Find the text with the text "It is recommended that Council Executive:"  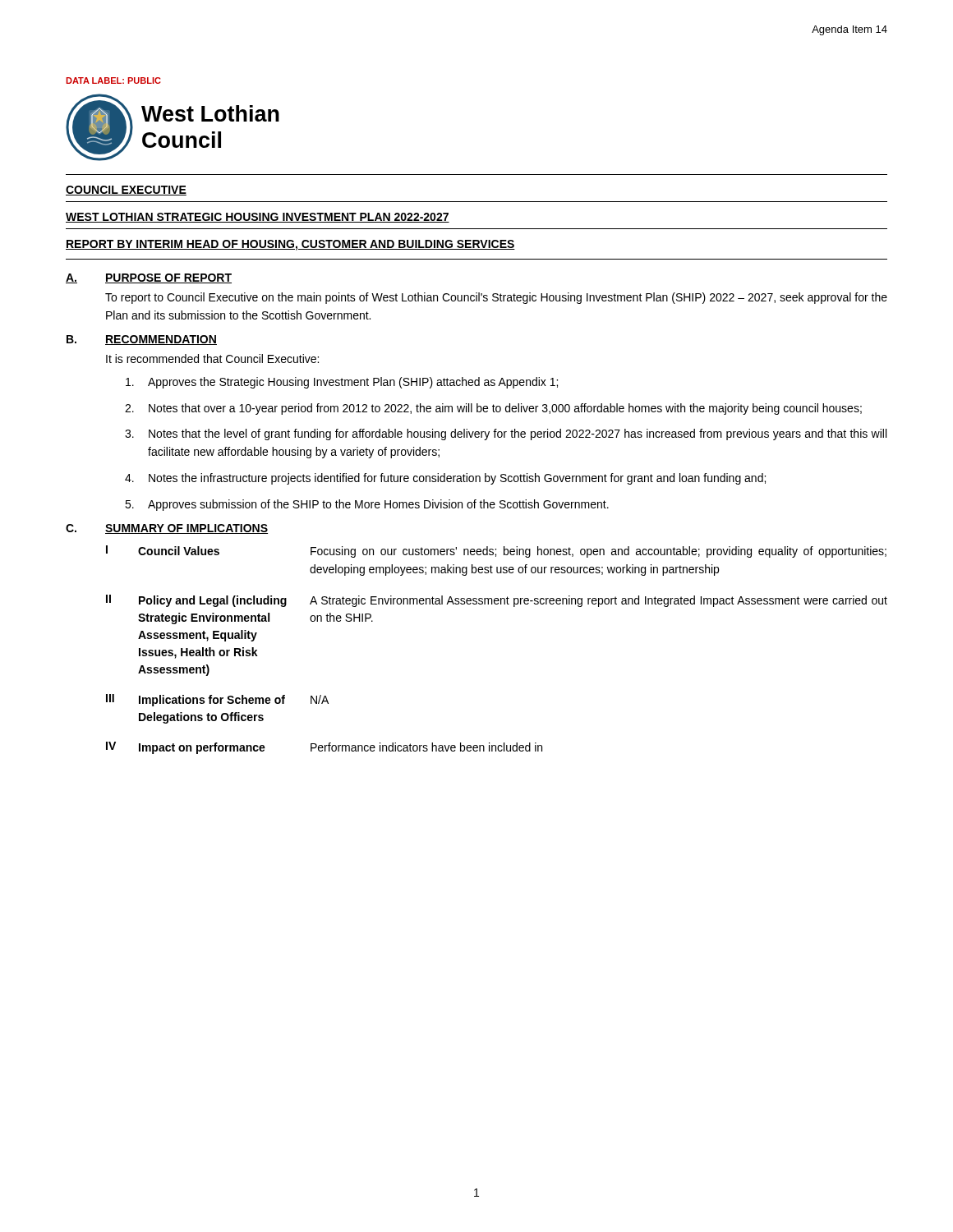[213, 359]
